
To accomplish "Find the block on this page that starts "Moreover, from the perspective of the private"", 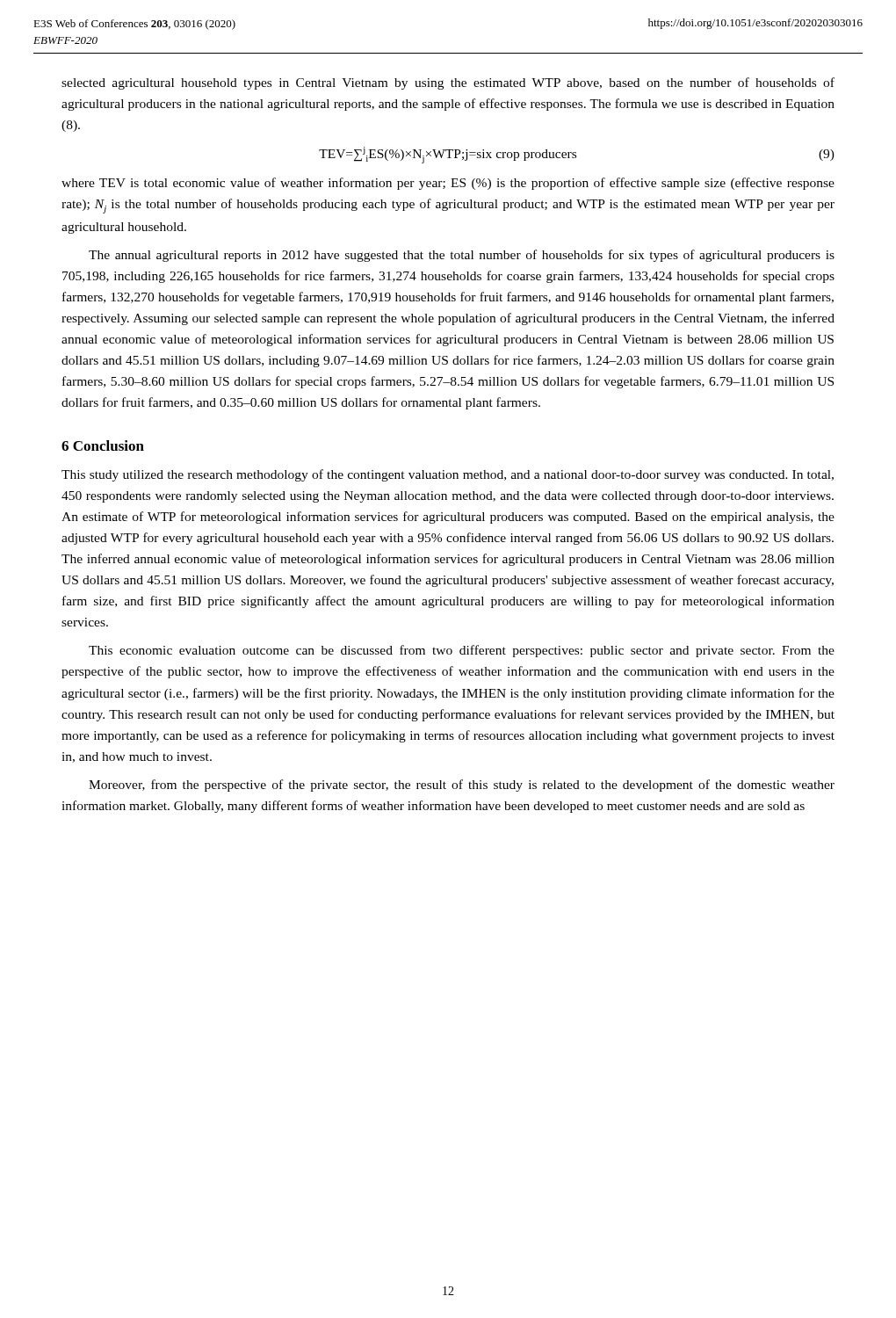I will (448, 795).
